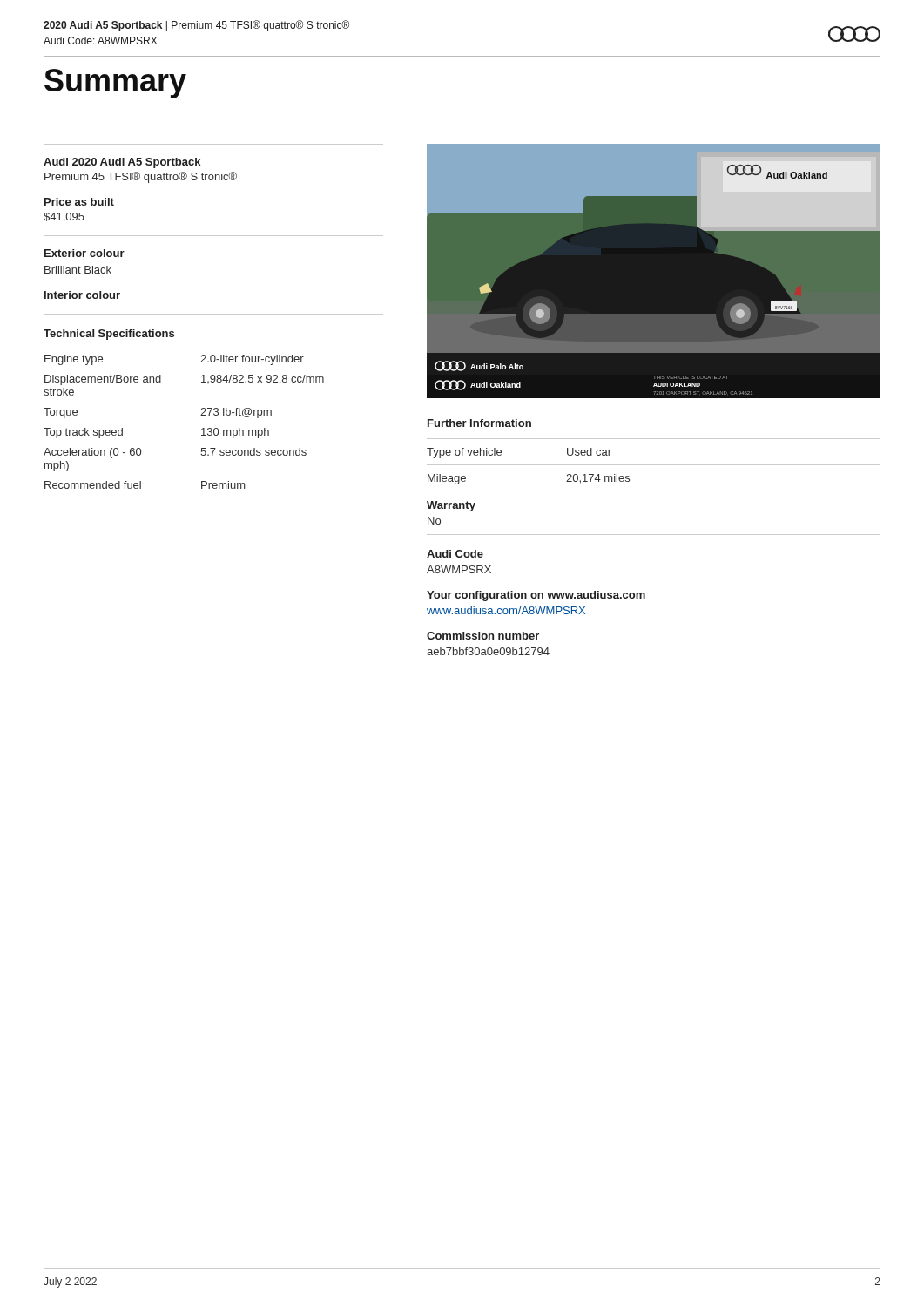Image resolution: width=924 pixels, height=1307 pixels.
Task: Select the text that says "Further Information"
Action: [479, 423]
